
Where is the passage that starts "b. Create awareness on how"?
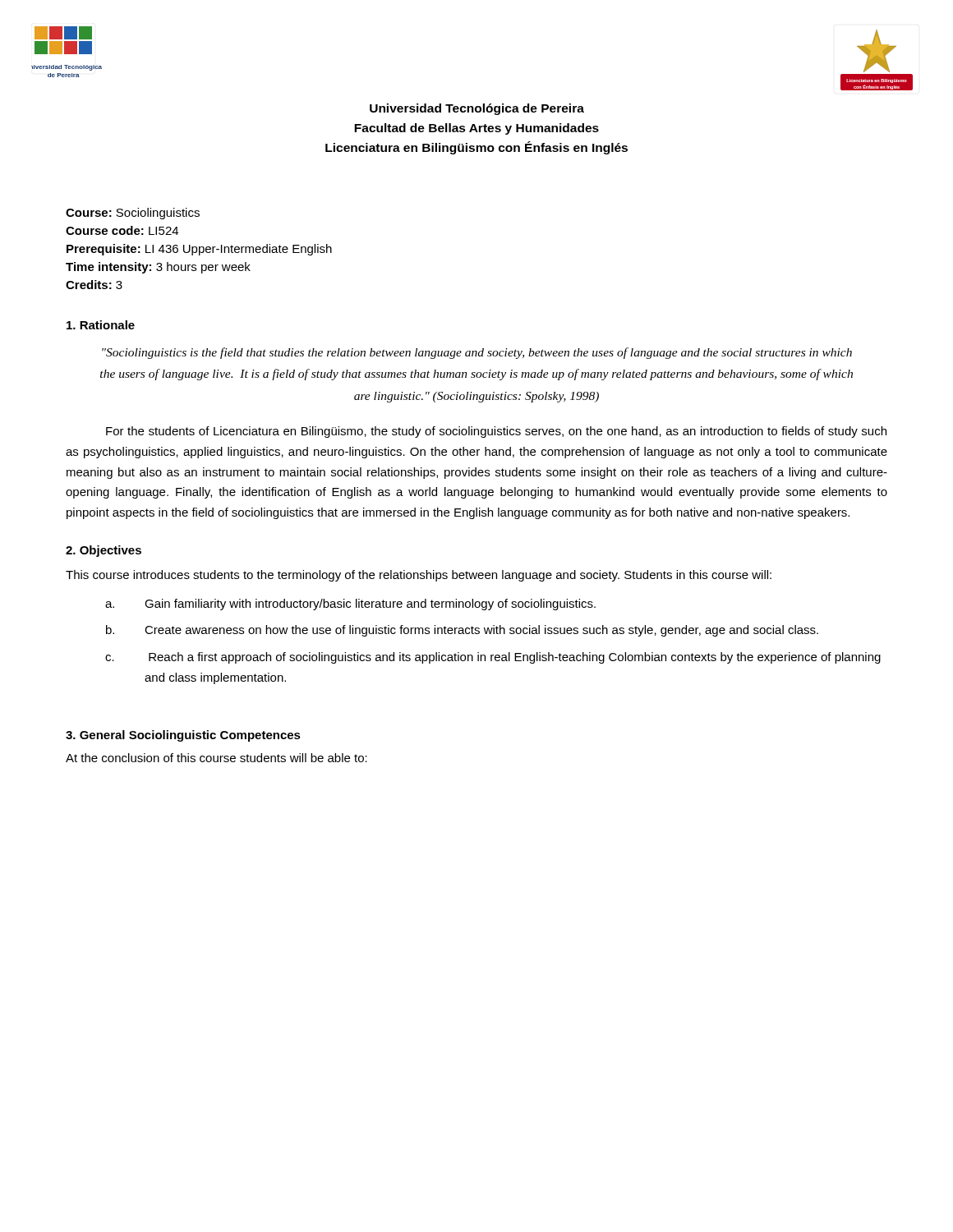[x=476, y=630]
